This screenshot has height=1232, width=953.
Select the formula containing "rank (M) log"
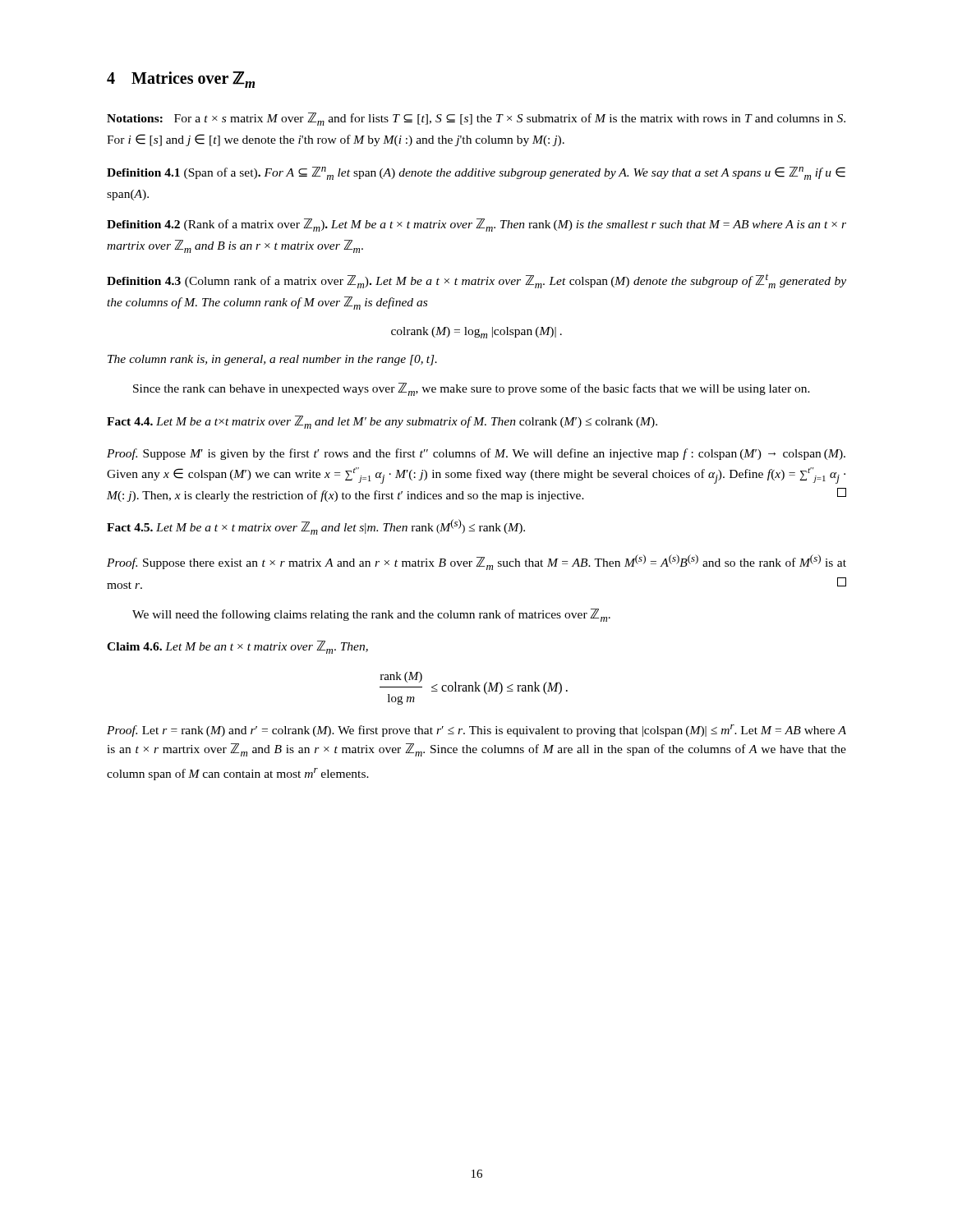(474, 687)
